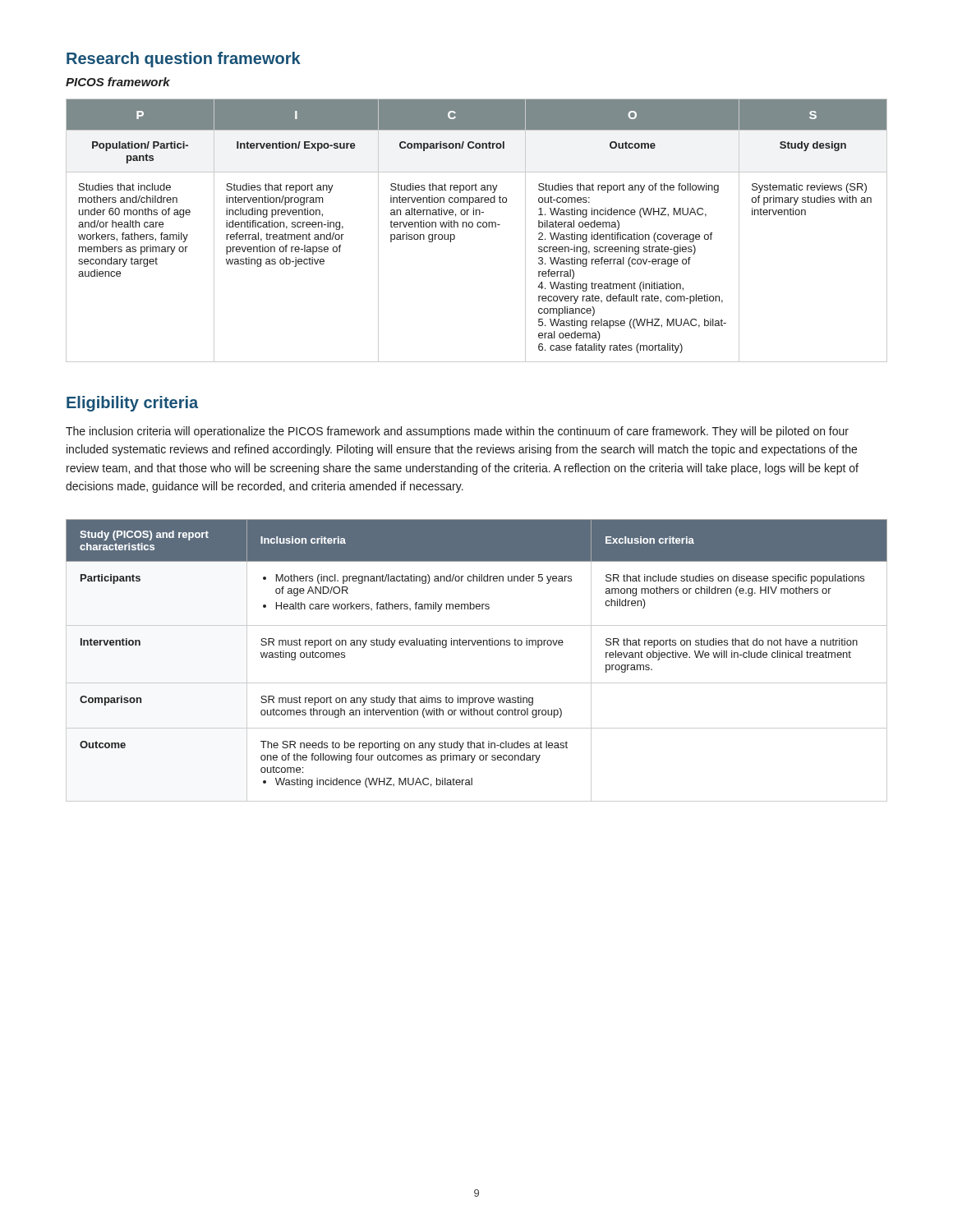Locate the block of text that opens with "The inclusion criteria will"
Viewport: 953px width, 1232px height.
(x=462, y=459)
